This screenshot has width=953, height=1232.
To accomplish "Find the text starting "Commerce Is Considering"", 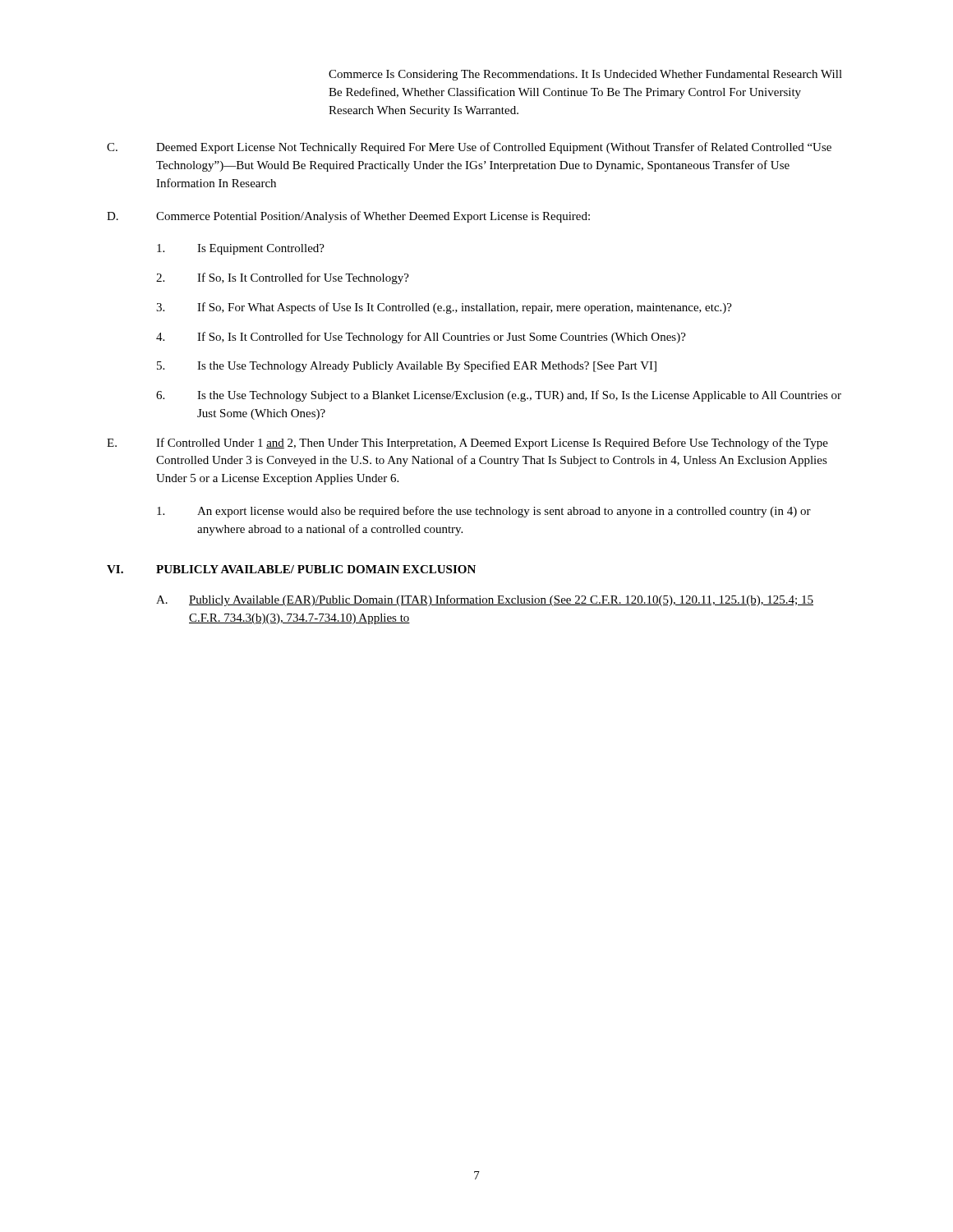I will 585,92.
